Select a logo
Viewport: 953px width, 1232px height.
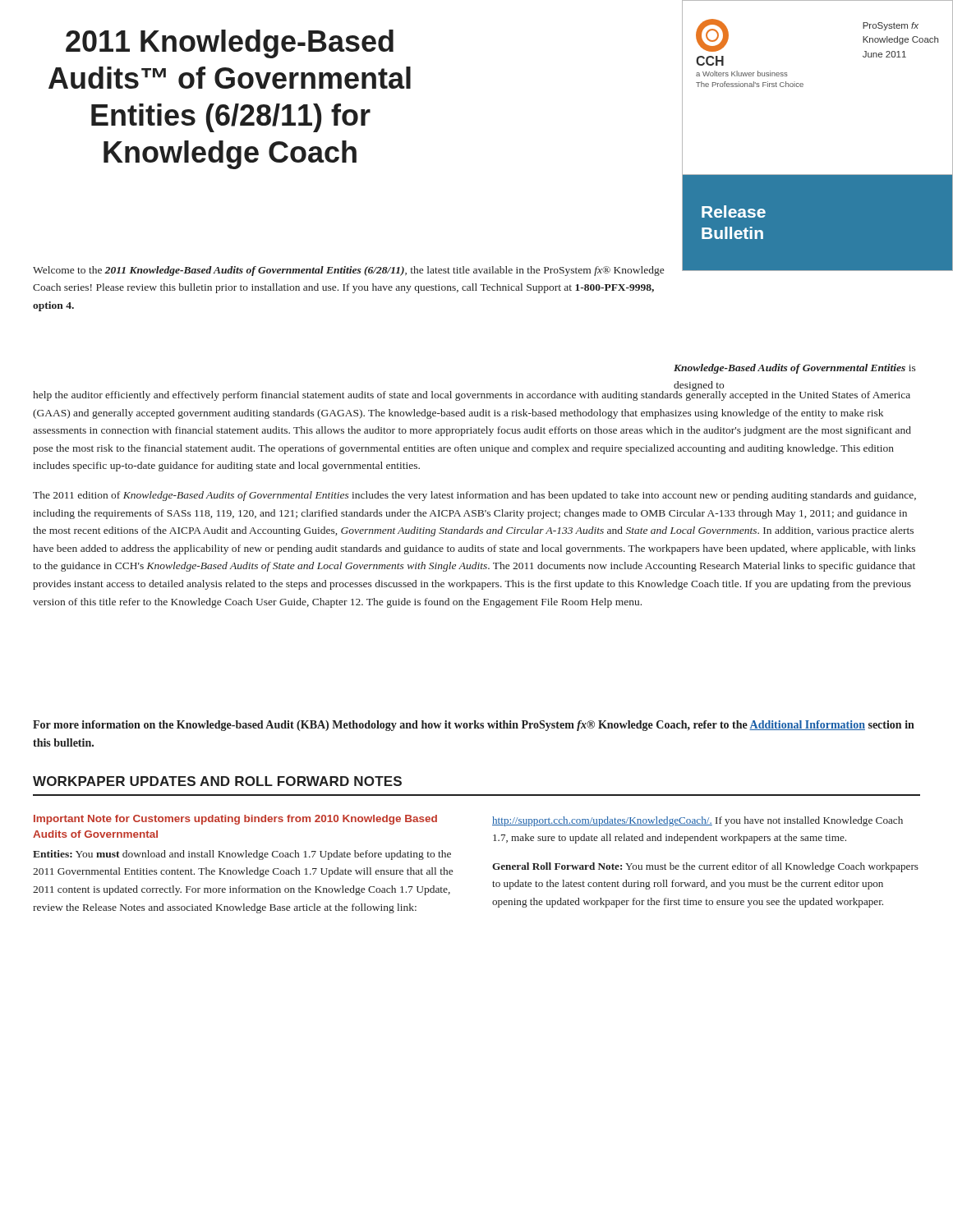tap(817, 88)
